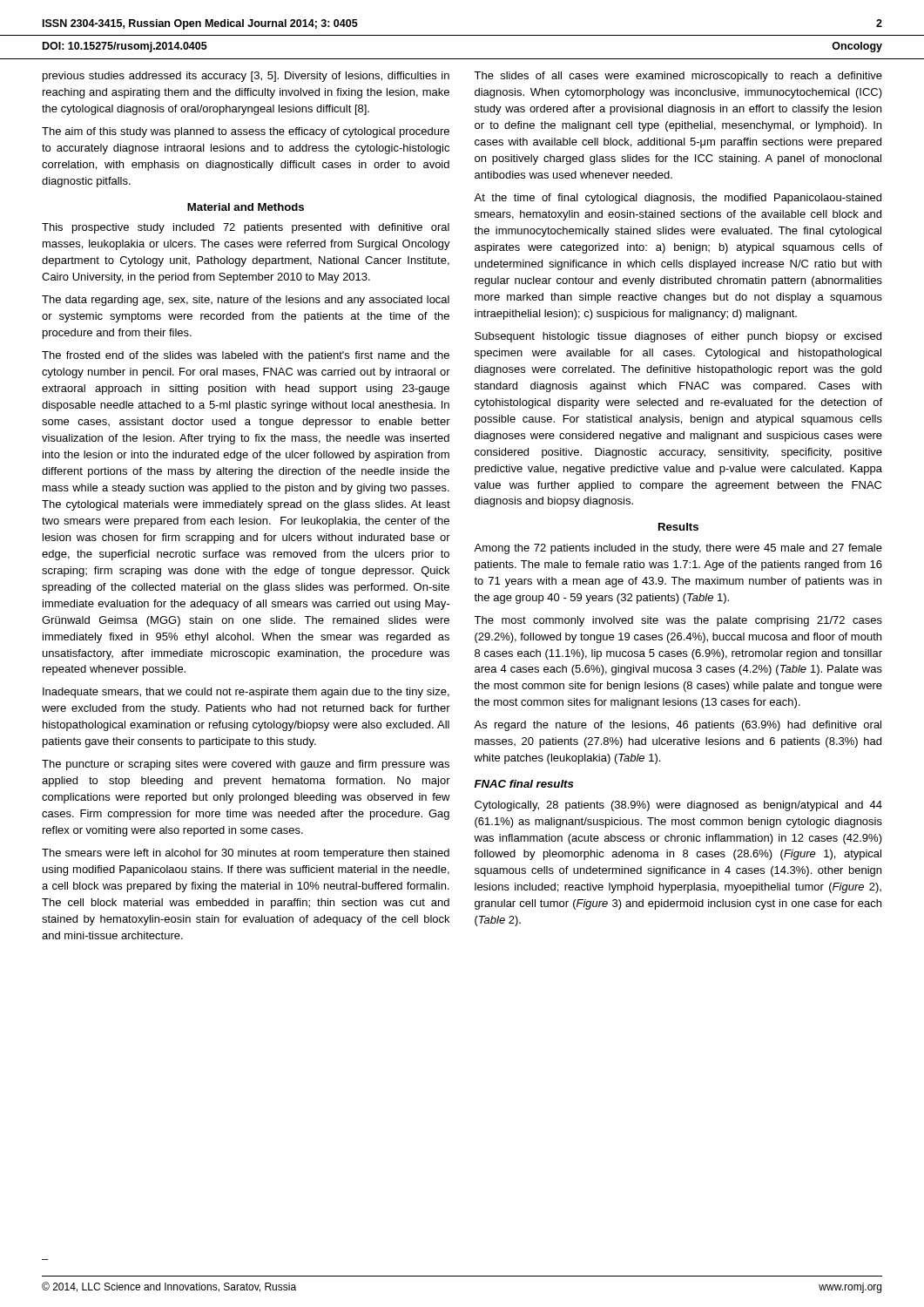Navigate to the region starting "FNAC final results"
Screen dimensions: 1307x924
tap(524, 784)
